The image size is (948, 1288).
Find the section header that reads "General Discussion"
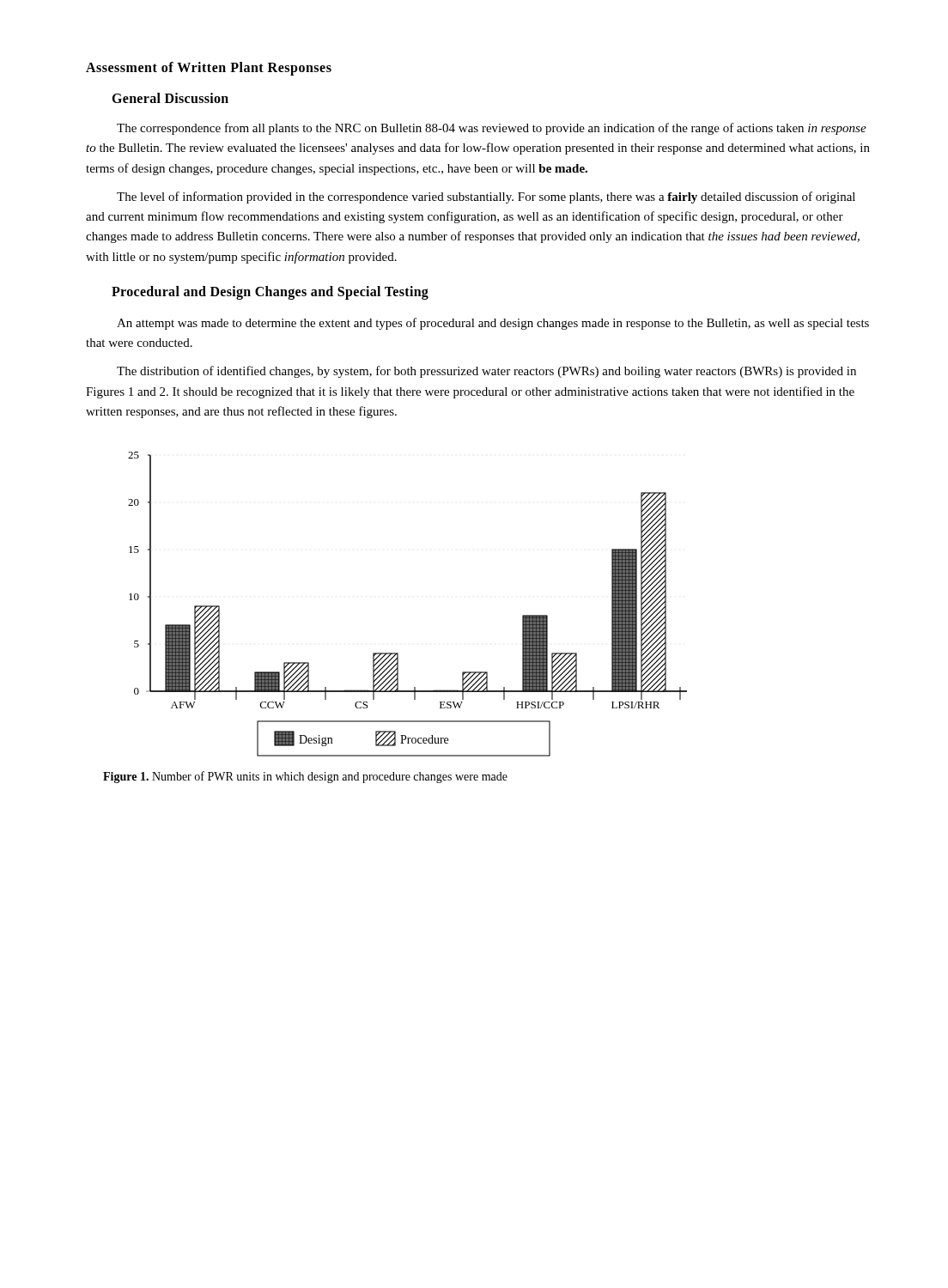(170, 98)
